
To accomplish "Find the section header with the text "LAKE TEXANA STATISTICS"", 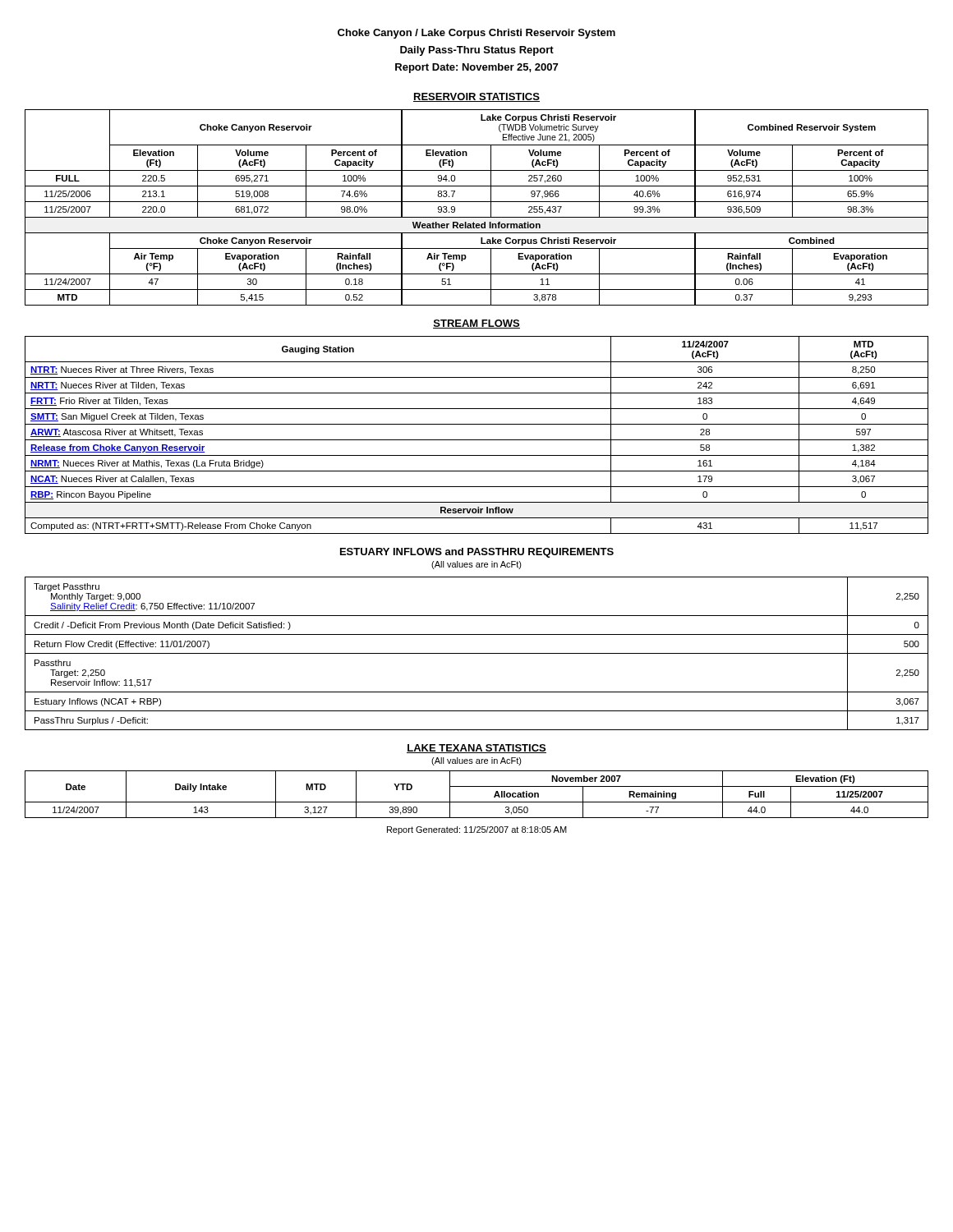I will click(476, 748).
